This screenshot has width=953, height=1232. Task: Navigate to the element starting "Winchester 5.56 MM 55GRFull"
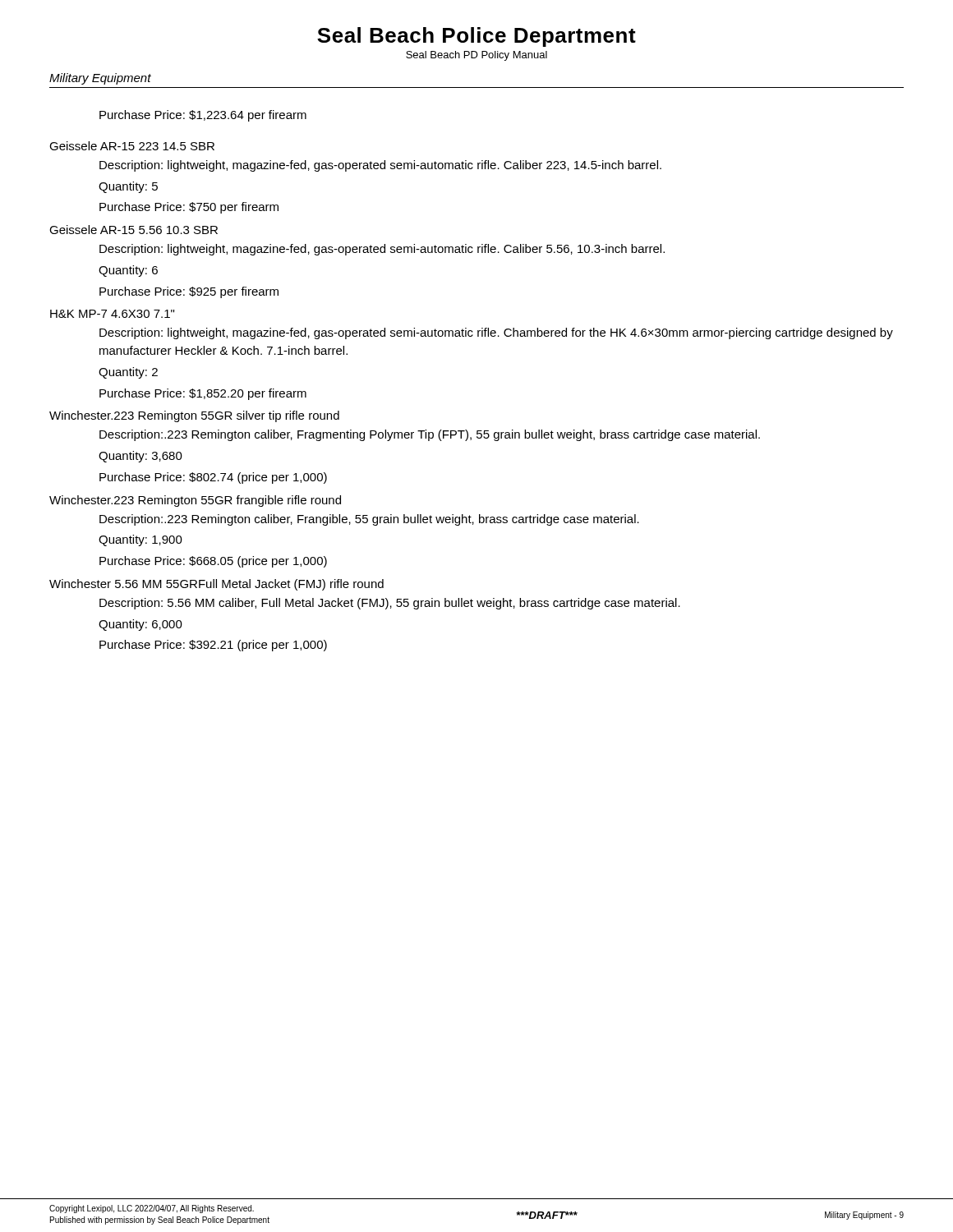(217, 583)
